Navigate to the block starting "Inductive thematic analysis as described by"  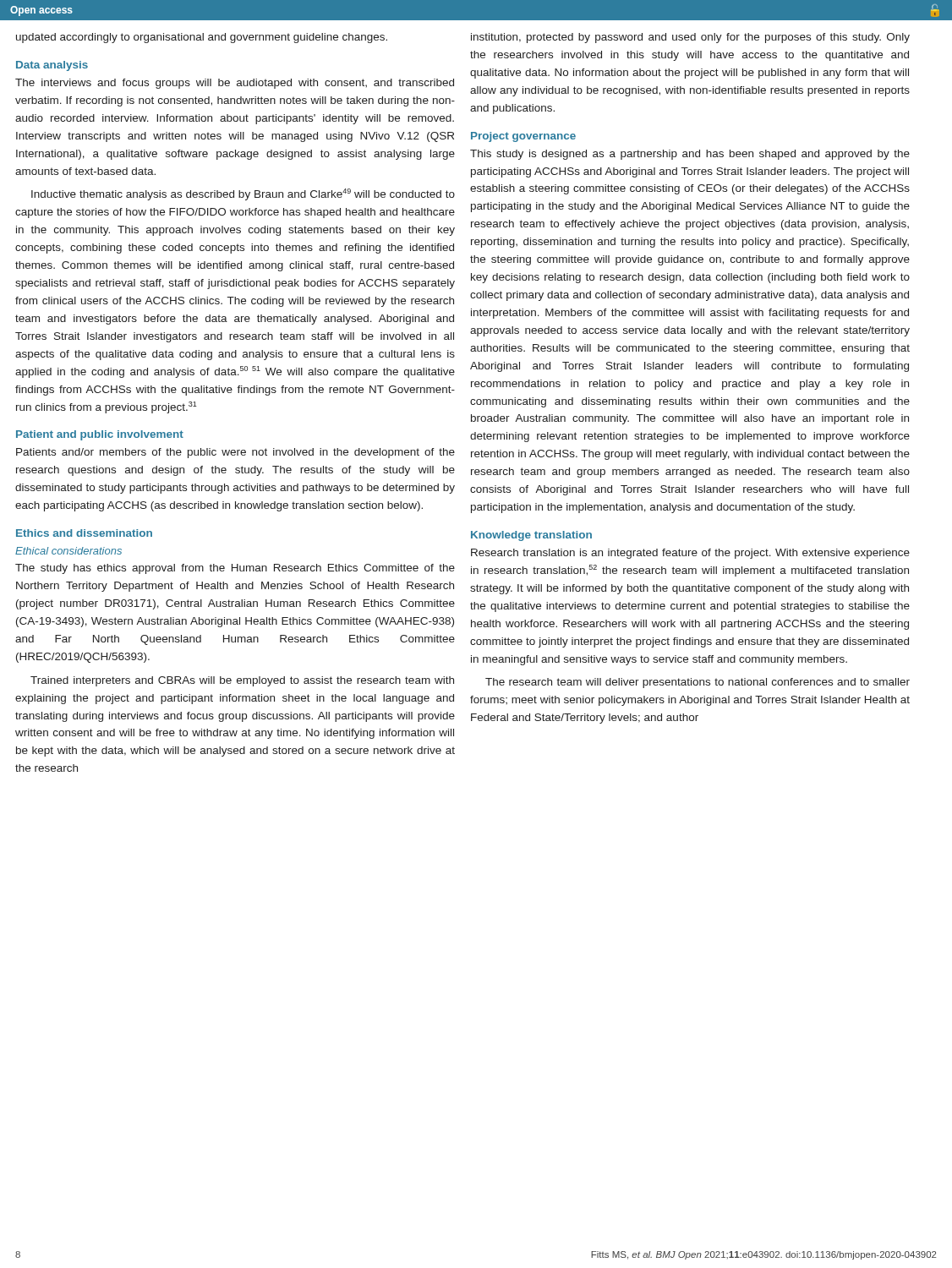pyautogui.click(x=235, y=301)
